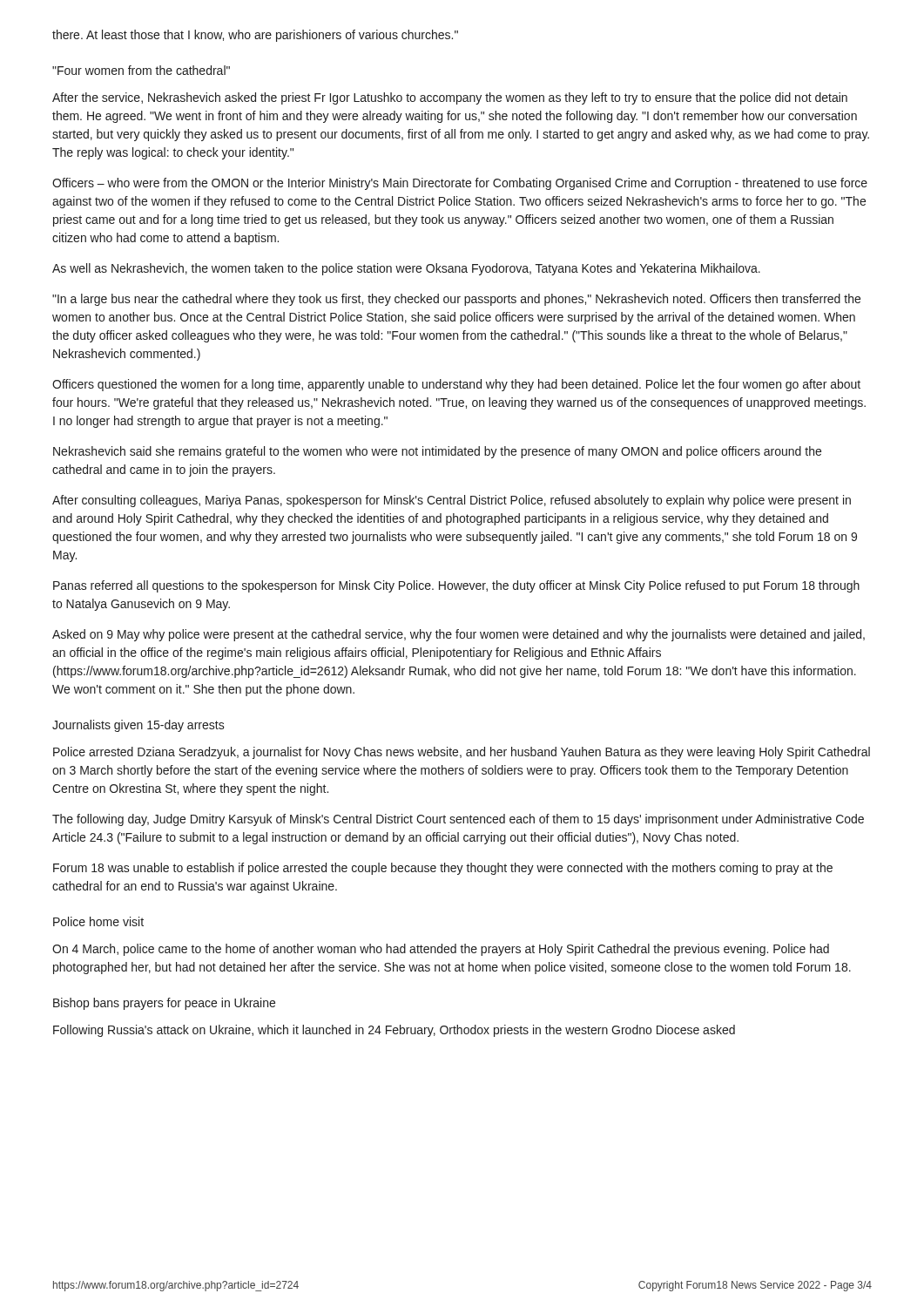Where is the passage that starts "Nekrashevich said she remains grateful to the women"?
Screen dimensions: 1307x924
[437, 461]
